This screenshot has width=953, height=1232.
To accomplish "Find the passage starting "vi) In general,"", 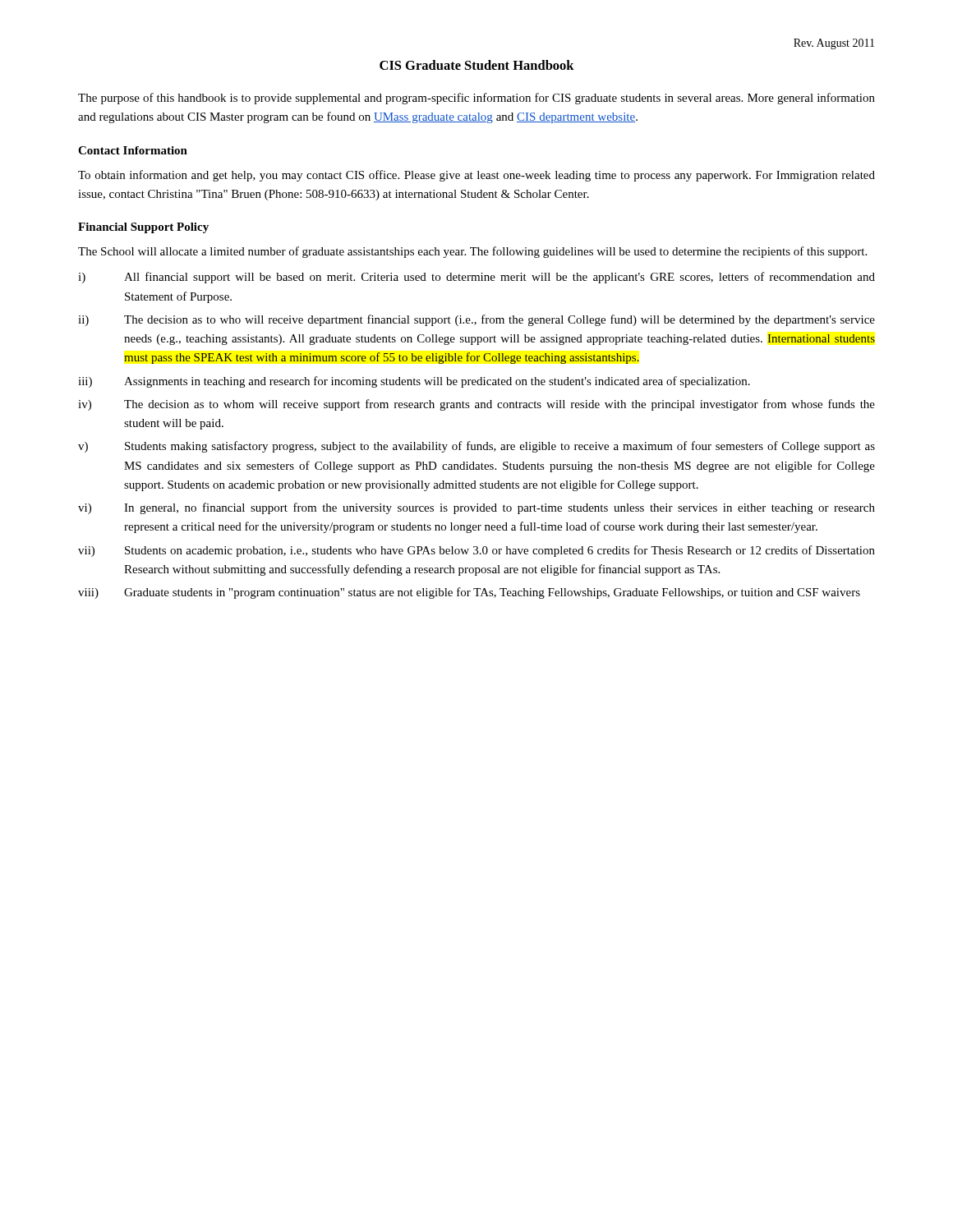I will [x=476, y=518].
